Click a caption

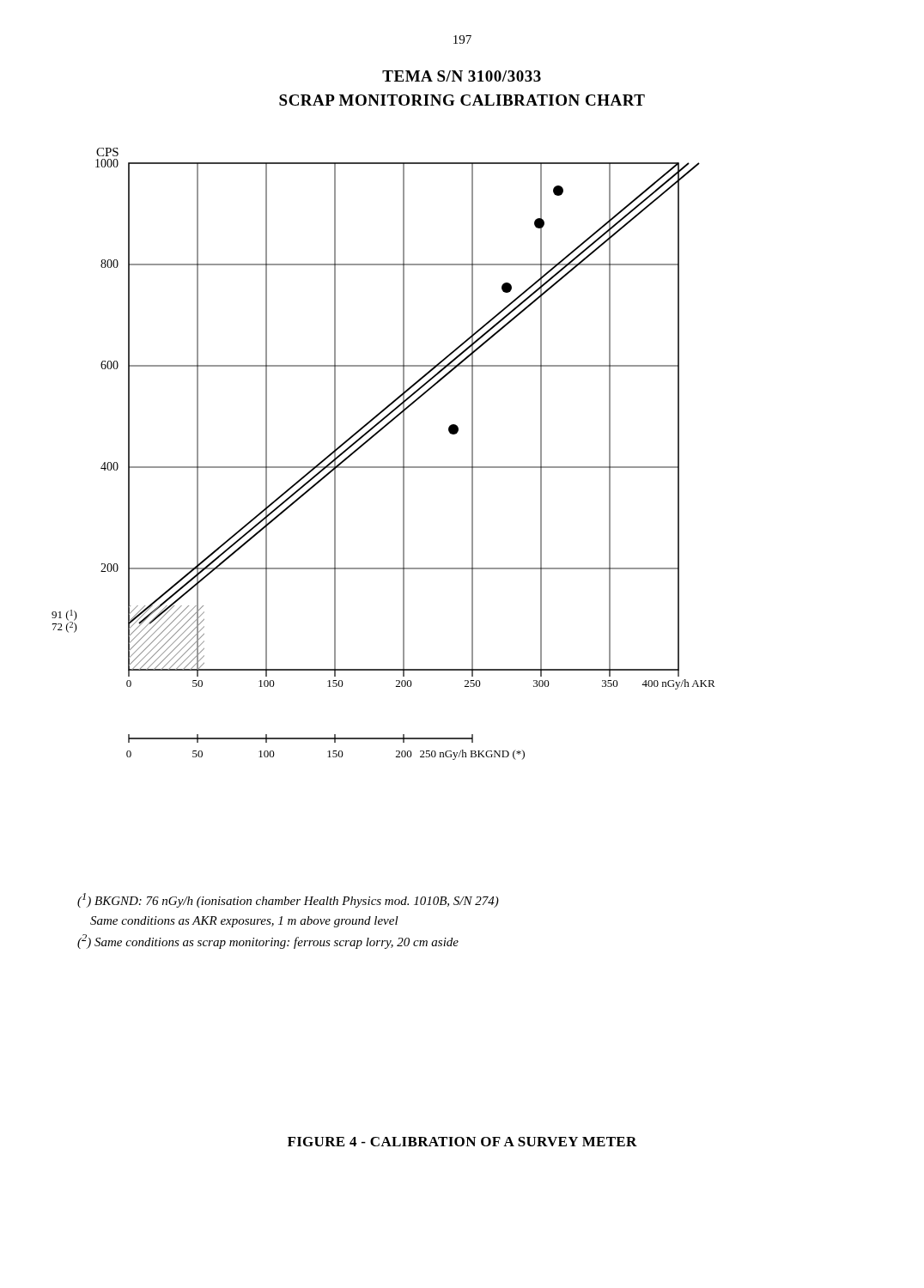[462, 1142]
